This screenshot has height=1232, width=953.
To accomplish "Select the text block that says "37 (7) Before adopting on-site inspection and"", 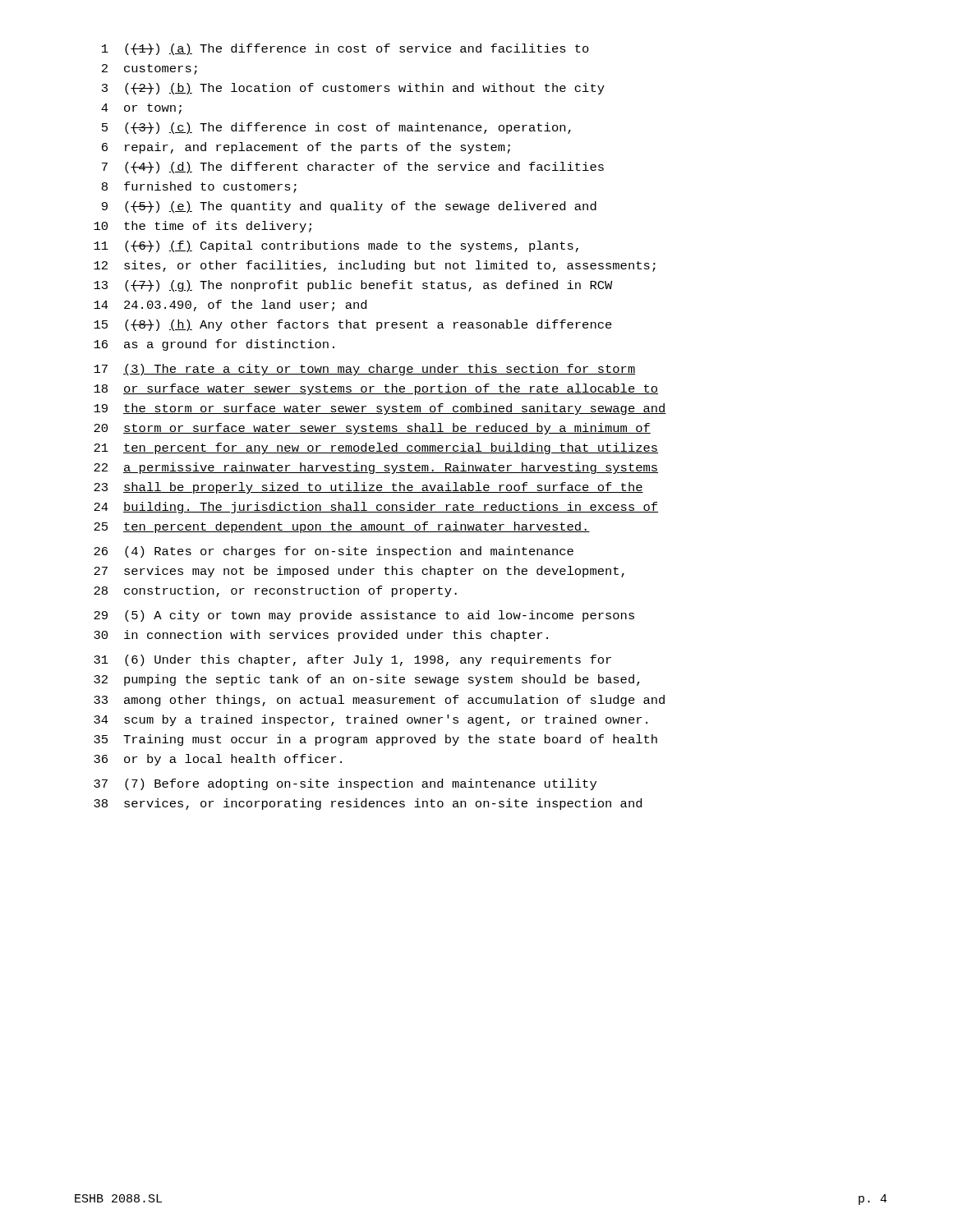I will tap(481, 794).
